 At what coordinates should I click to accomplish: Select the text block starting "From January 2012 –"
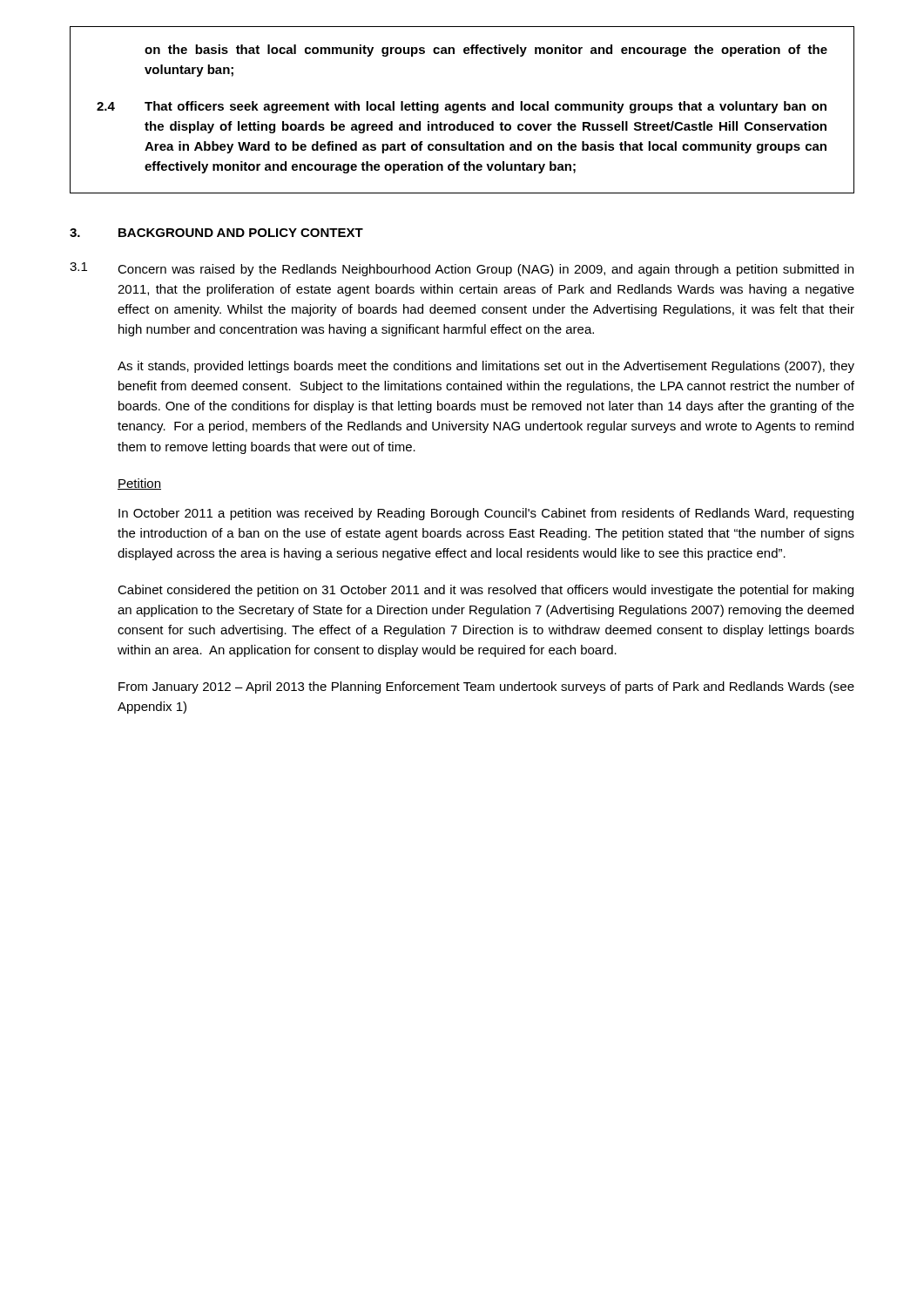click(x=486, y=696)
